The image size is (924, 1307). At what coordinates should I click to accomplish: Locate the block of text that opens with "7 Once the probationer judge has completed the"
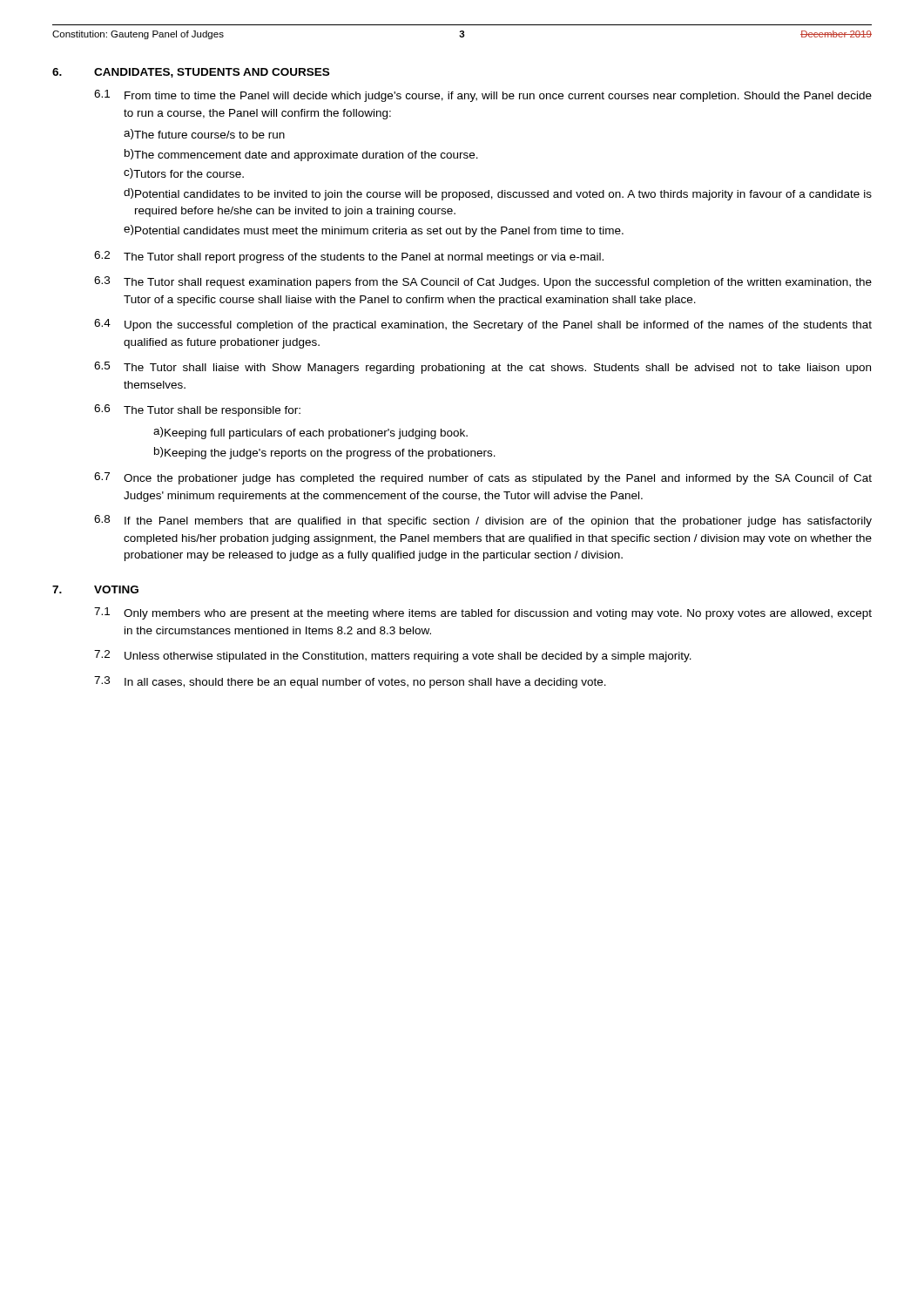coord(462,487)
